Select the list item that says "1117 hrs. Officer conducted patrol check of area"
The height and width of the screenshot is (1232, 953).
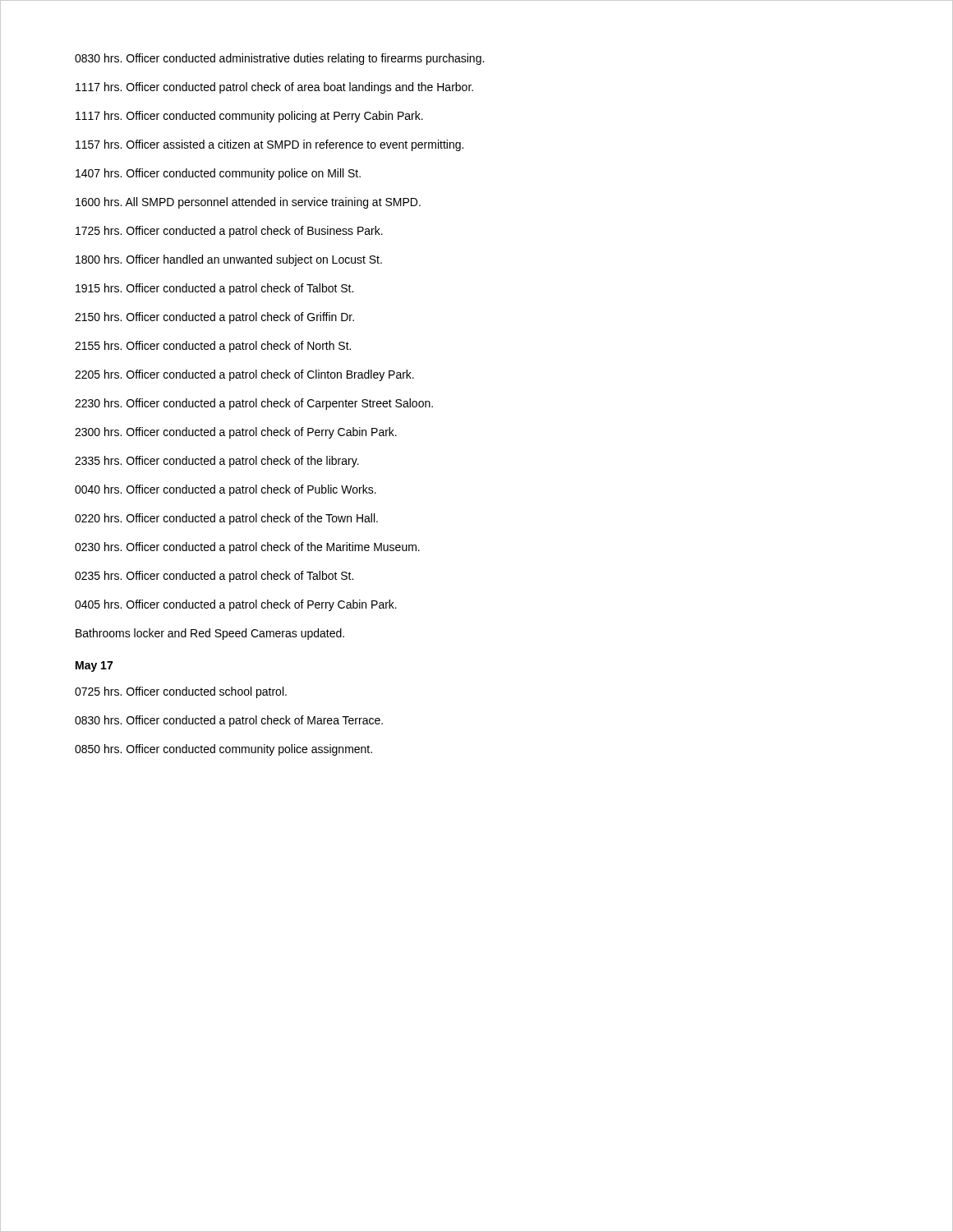click(x=274, y=87)
